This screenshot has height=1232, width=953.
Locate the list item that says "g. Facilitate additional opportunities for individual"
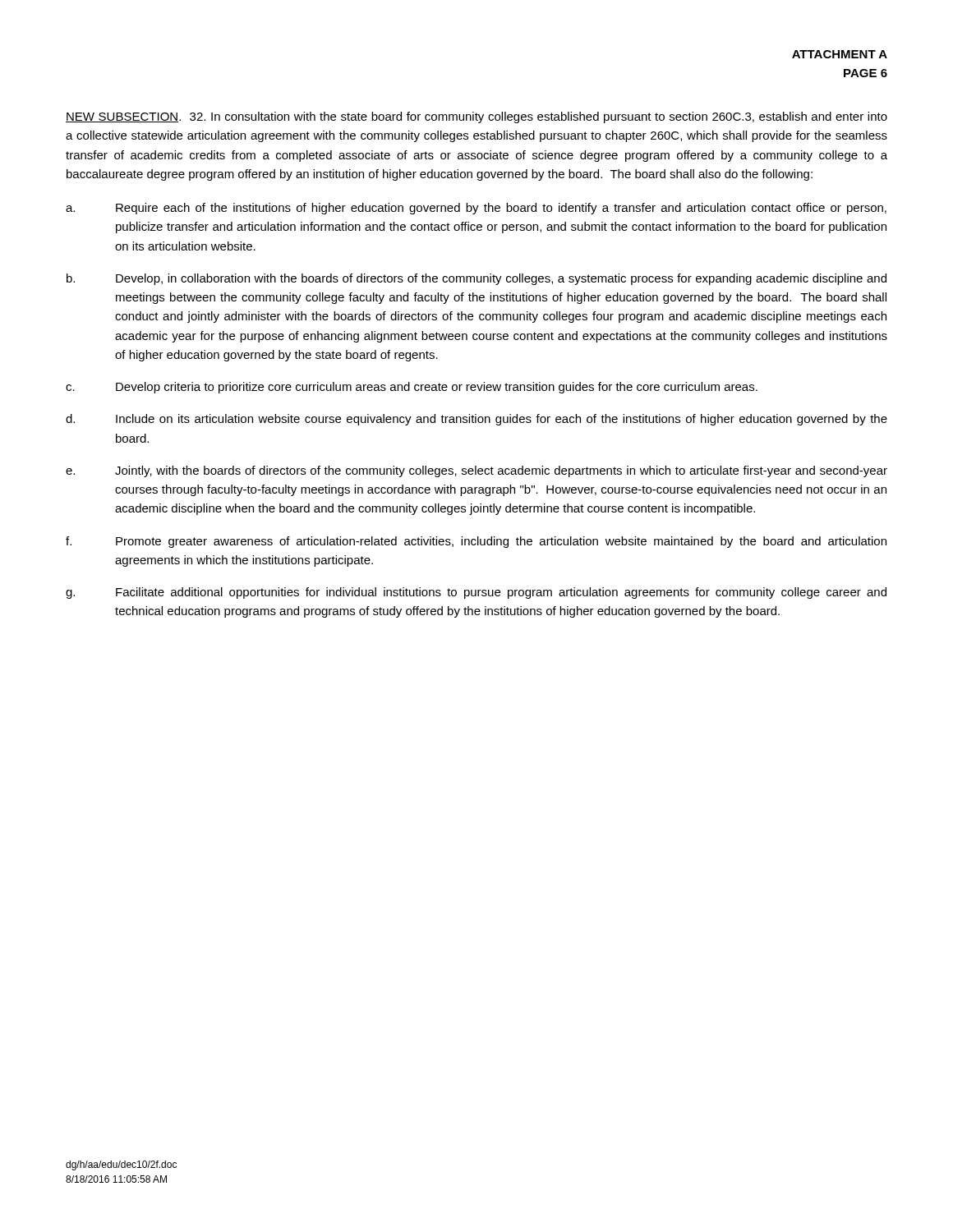click(476, 601)
